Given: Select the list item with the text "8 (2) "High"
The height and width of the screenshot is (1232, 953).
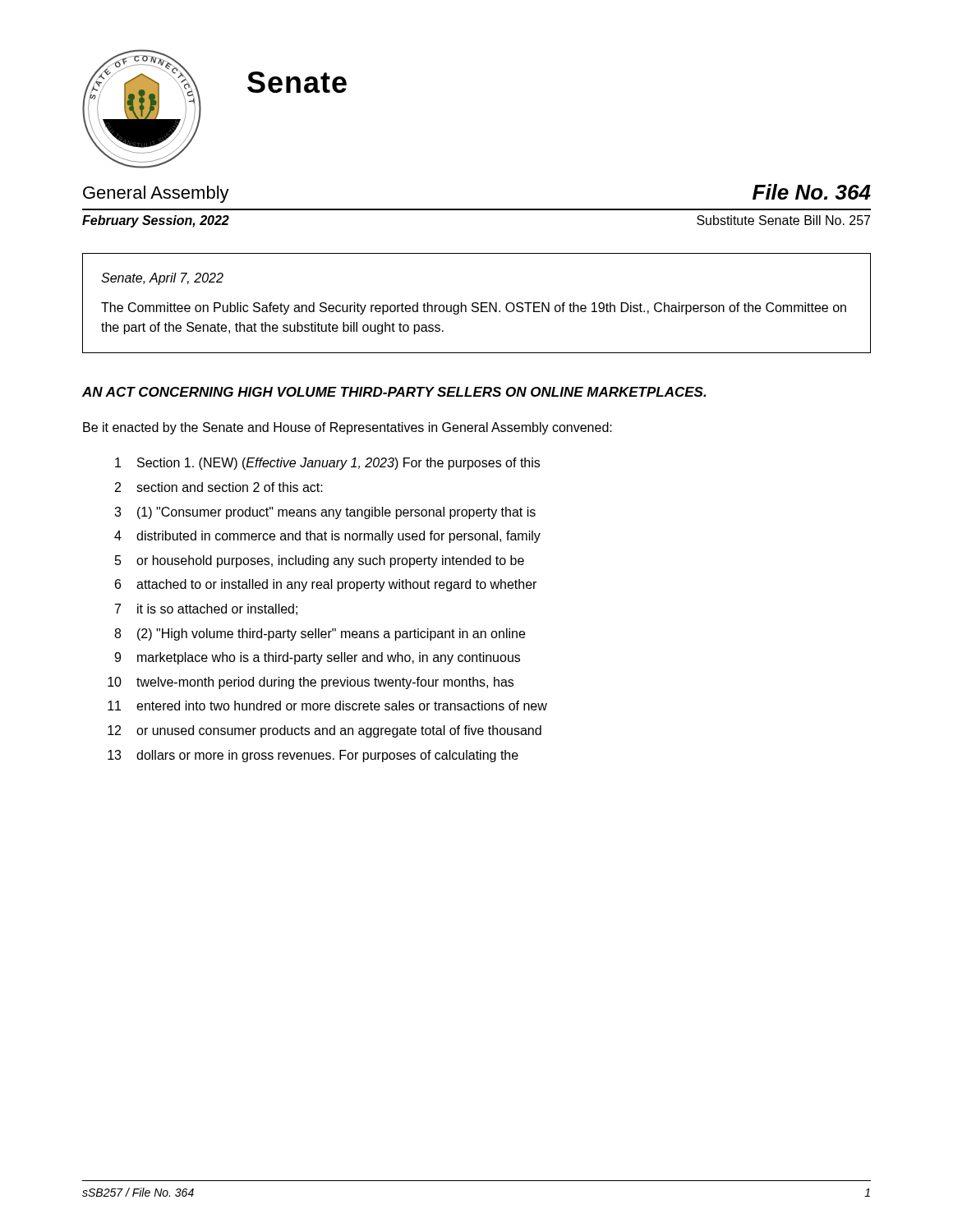Looking at the screenshot, I should point(476,634).
